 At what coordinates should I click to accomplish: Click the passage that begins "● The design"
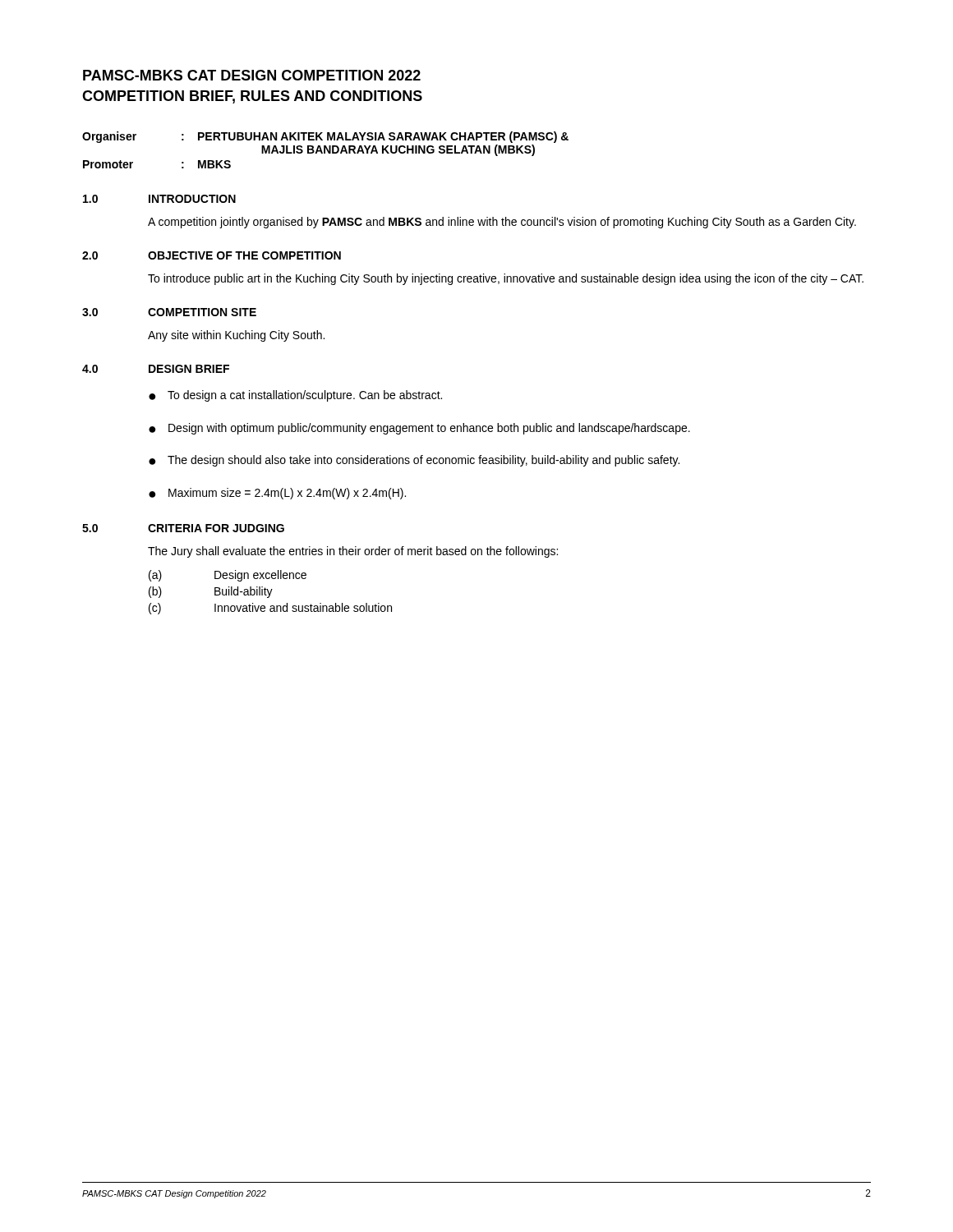(x=509, y=462)
